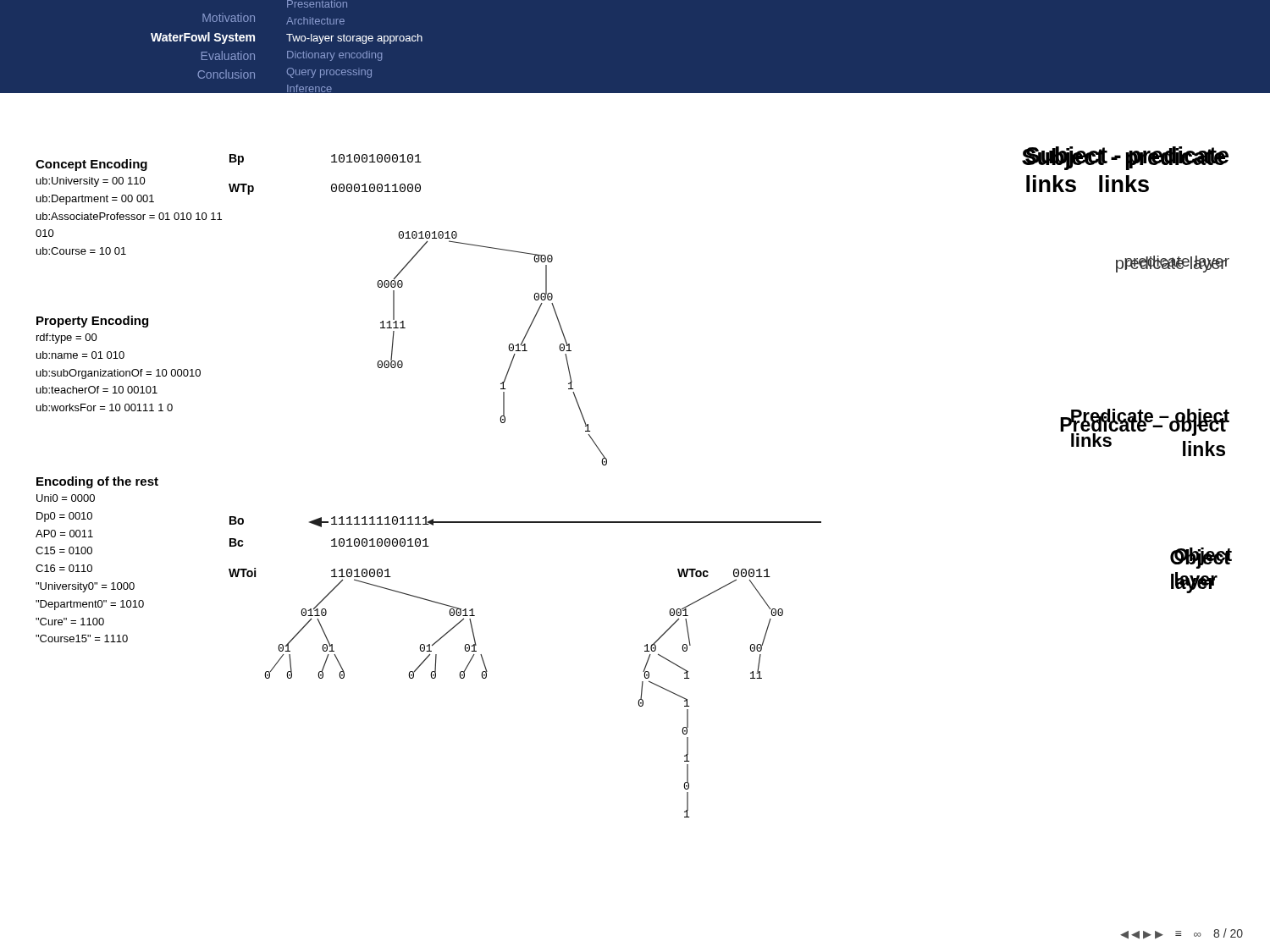The image size is (1270, 952).
Task: Point to the block starting "Predicate – objectlinks"
Action: [1150, 428]
